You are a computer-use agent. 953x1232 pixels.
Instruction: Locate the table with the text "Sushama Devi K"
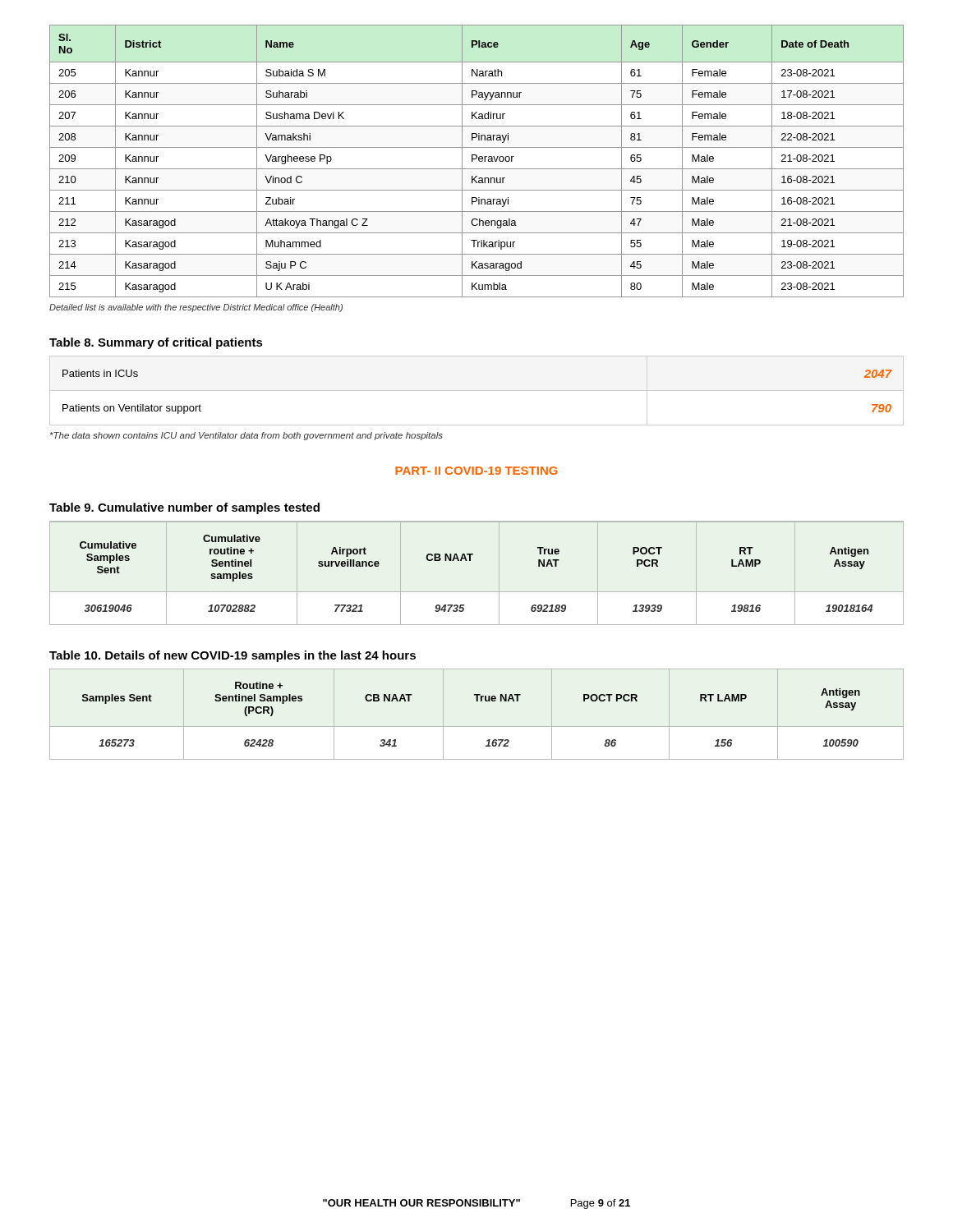[476, 161]
